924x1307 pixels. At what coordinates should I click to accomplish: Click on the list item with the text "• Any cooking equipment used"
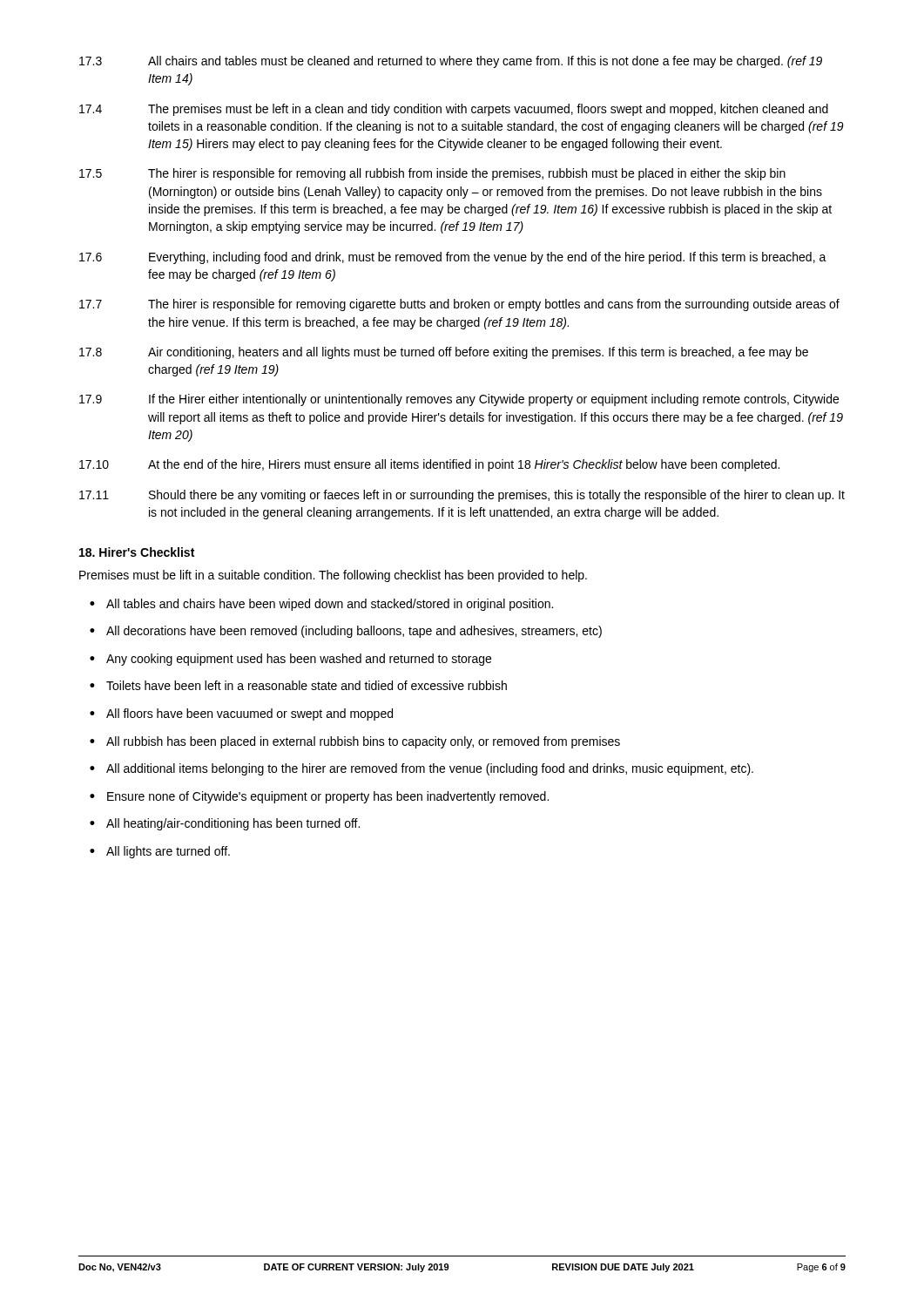462,659
